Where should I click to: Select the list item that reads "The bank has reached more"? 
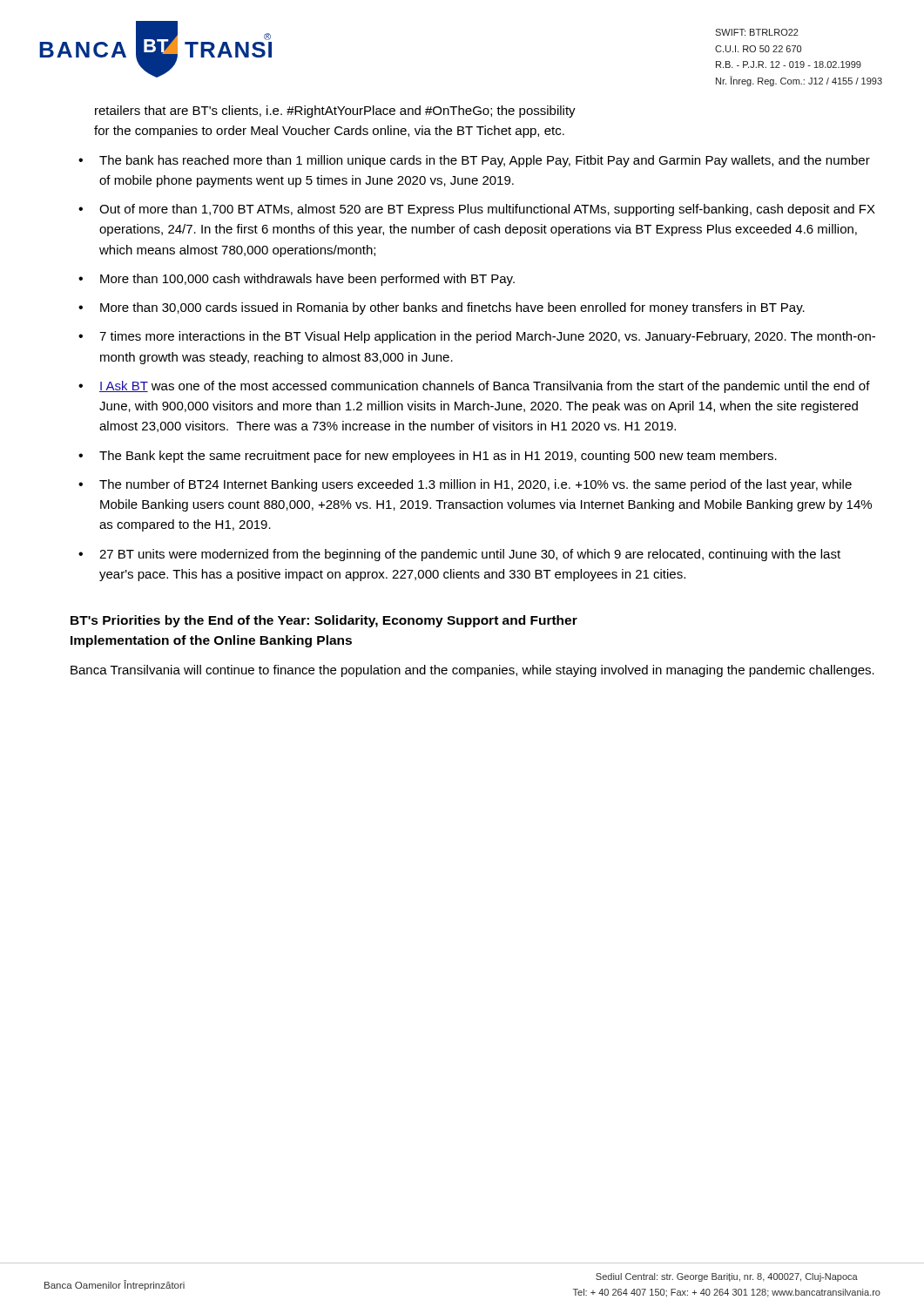[484, 170]
